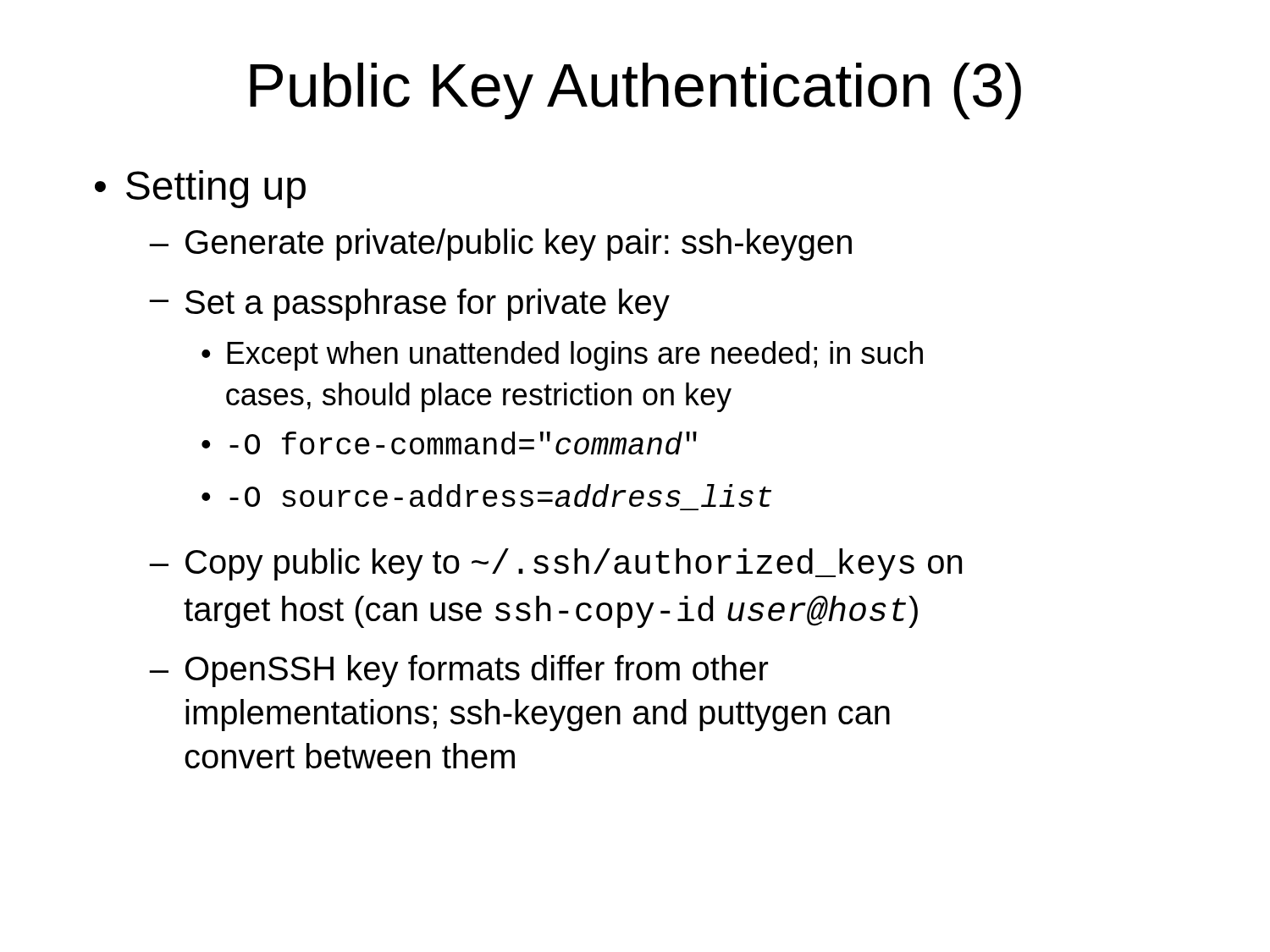Find the text block starting "• Except when unattended logins are"
This screenshot has height=952, width=1270.
[563, 375]
